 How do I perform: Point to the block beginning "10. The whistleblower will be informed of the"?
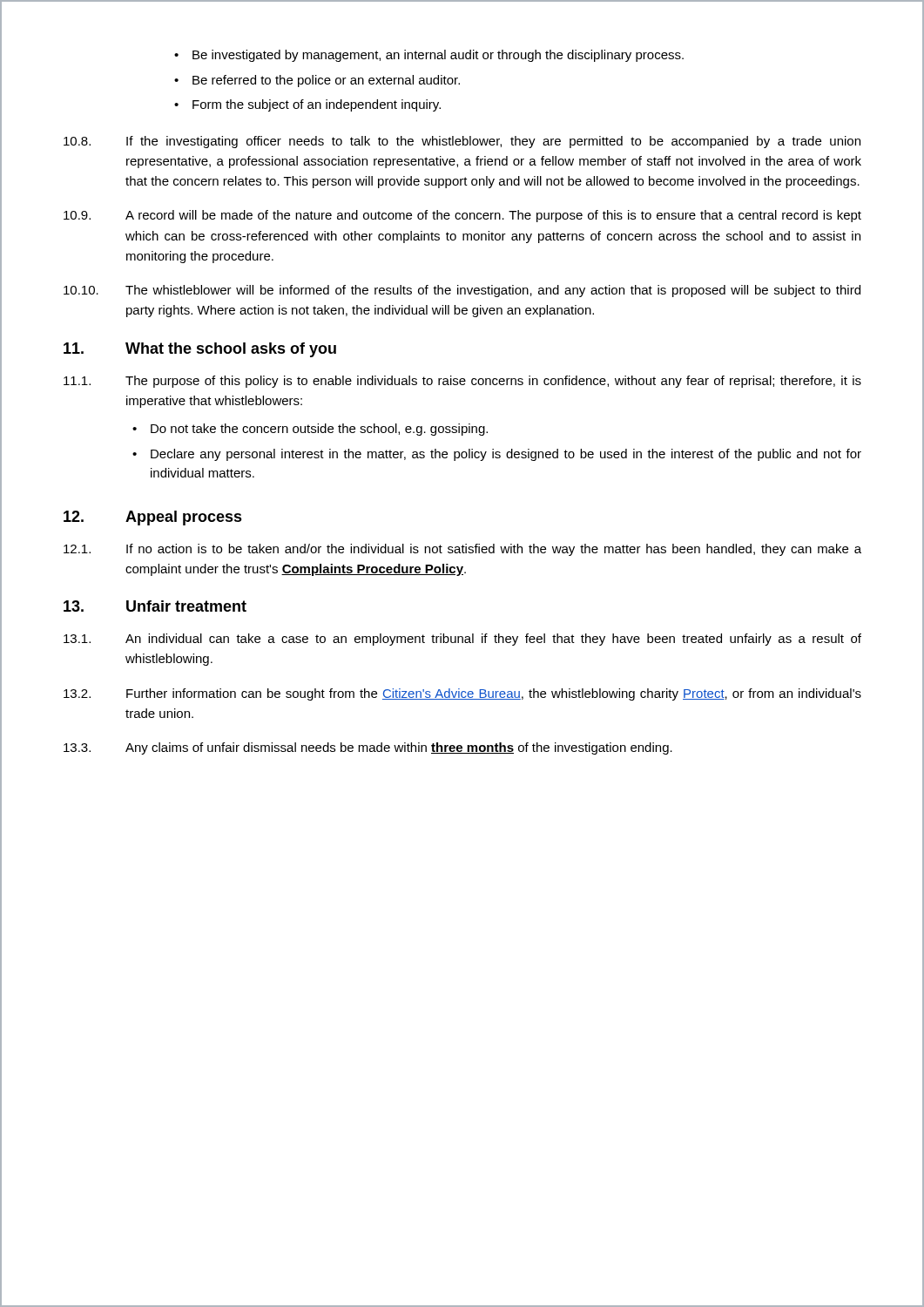(462, 300)
